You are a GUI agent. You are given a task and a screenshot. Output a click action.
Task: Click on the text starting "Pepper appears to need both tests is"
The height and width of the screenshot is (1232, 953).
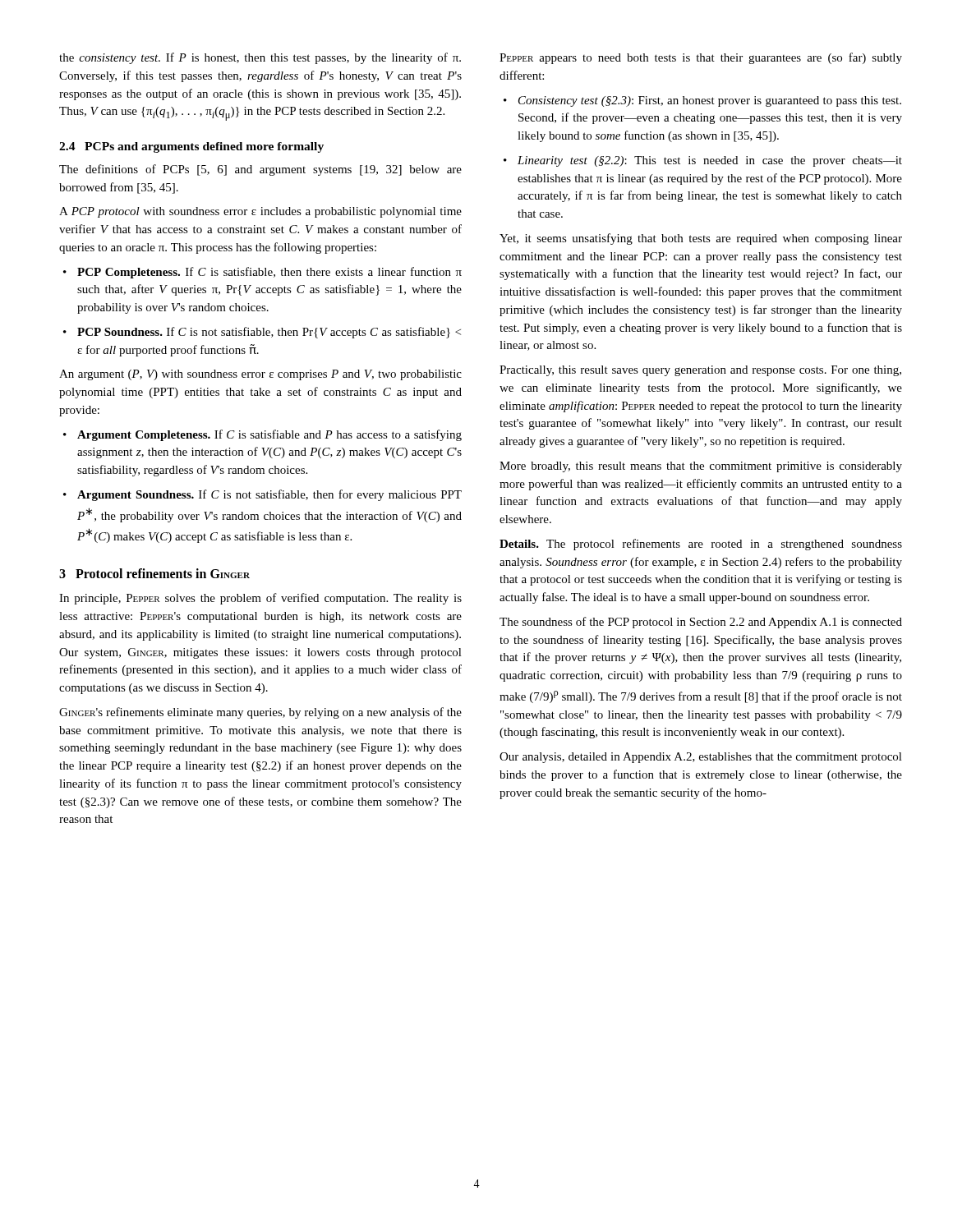pyautogui.click(x=701, y=67)
